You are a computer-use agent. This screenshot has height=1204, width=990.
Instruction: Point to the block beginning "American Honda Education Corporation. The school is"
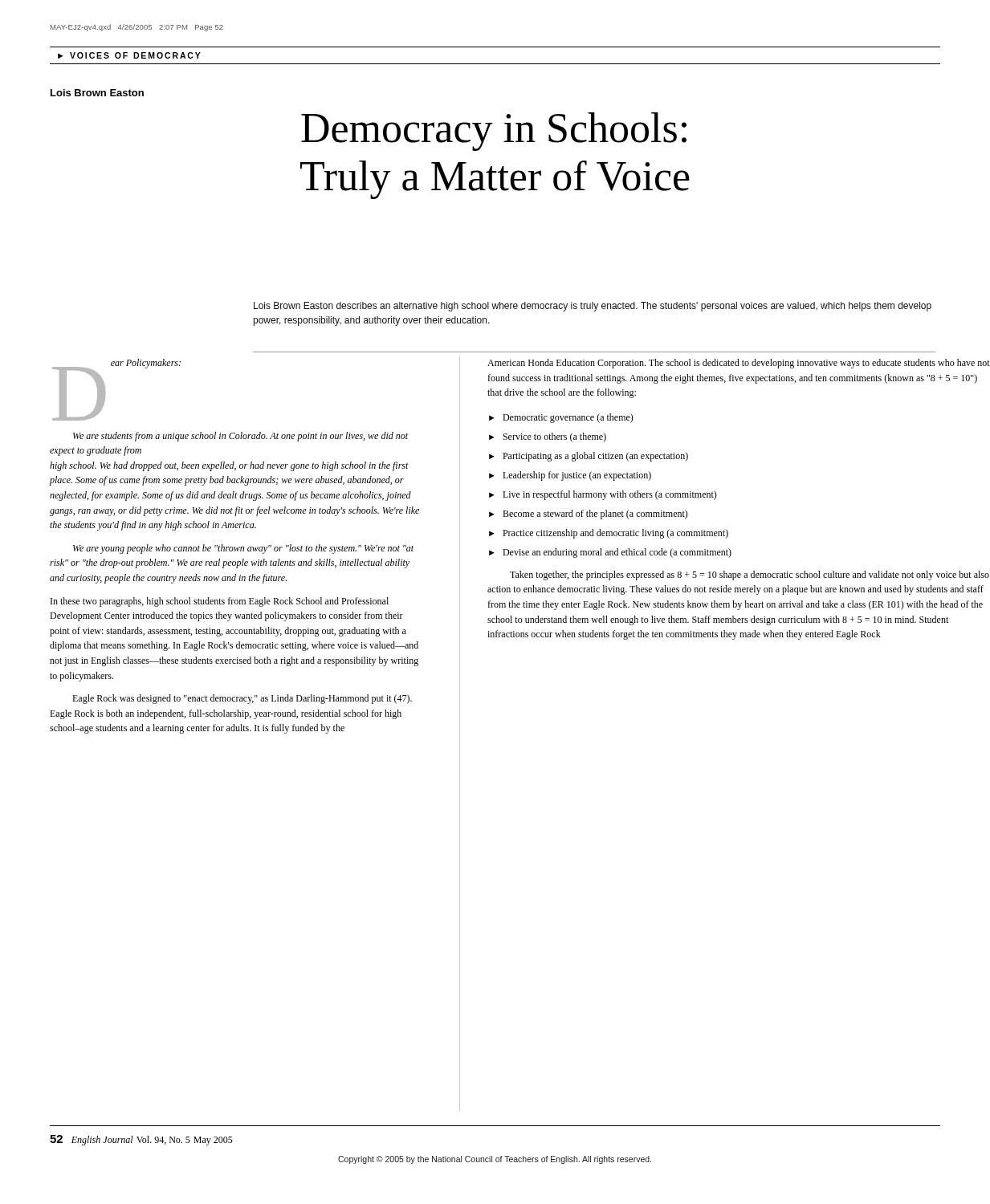click(x=739, y=378)
